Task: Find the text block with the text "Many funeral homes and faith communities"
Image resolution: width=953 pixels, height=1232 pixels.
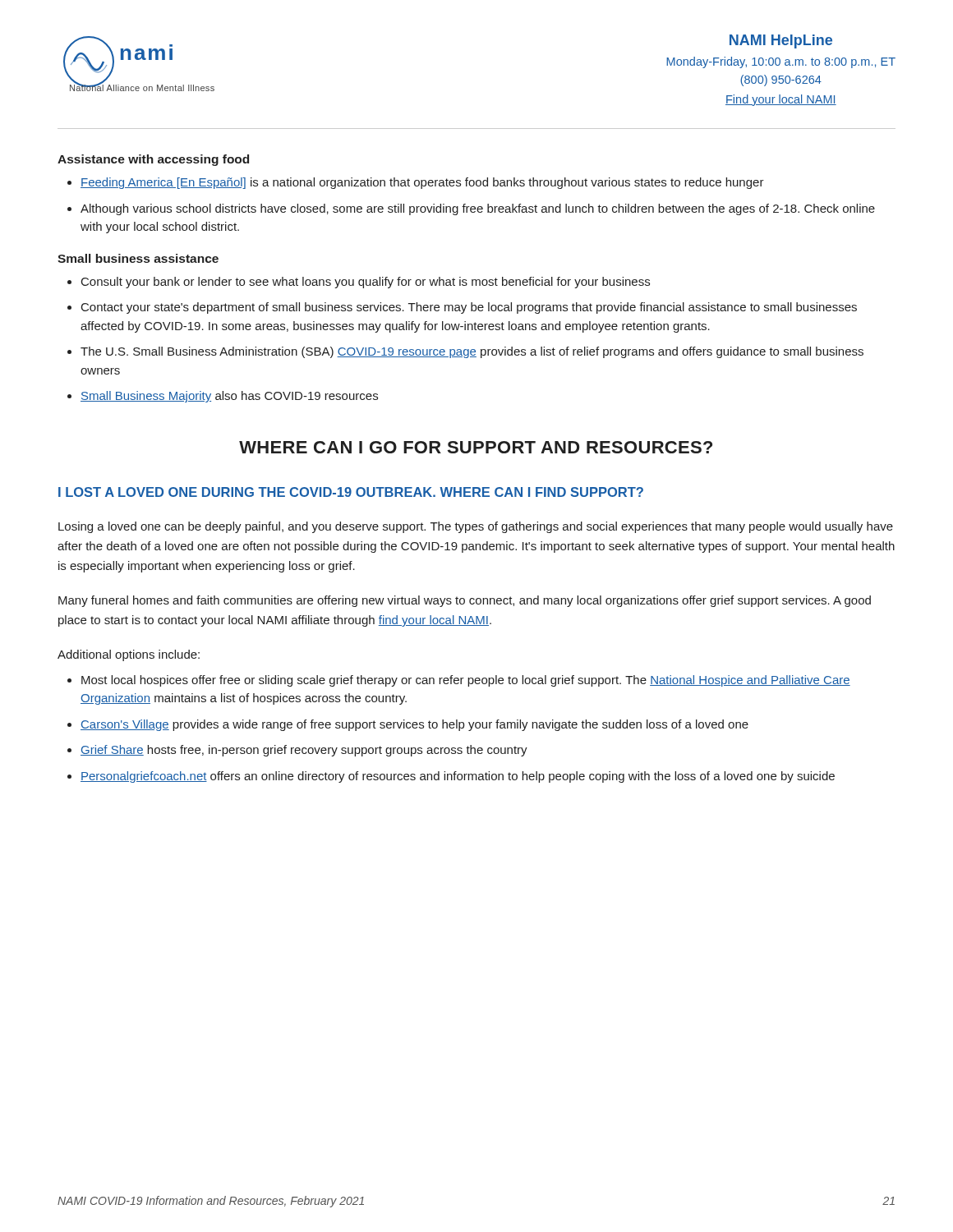Action: [476, 610]
